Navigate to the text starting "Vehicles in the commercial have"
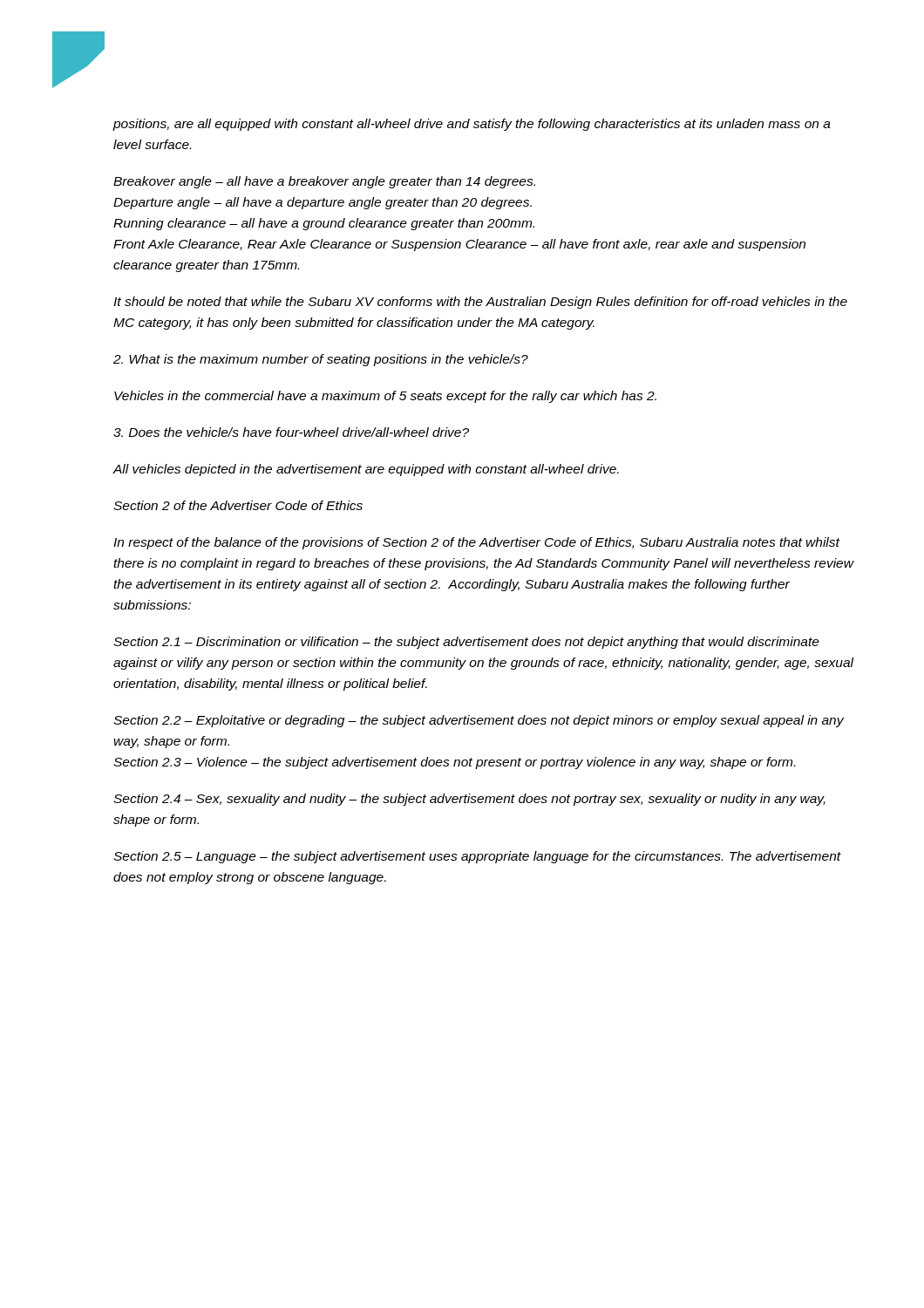The height and width of the screenshot is (1308, 924). click(386, 396)
